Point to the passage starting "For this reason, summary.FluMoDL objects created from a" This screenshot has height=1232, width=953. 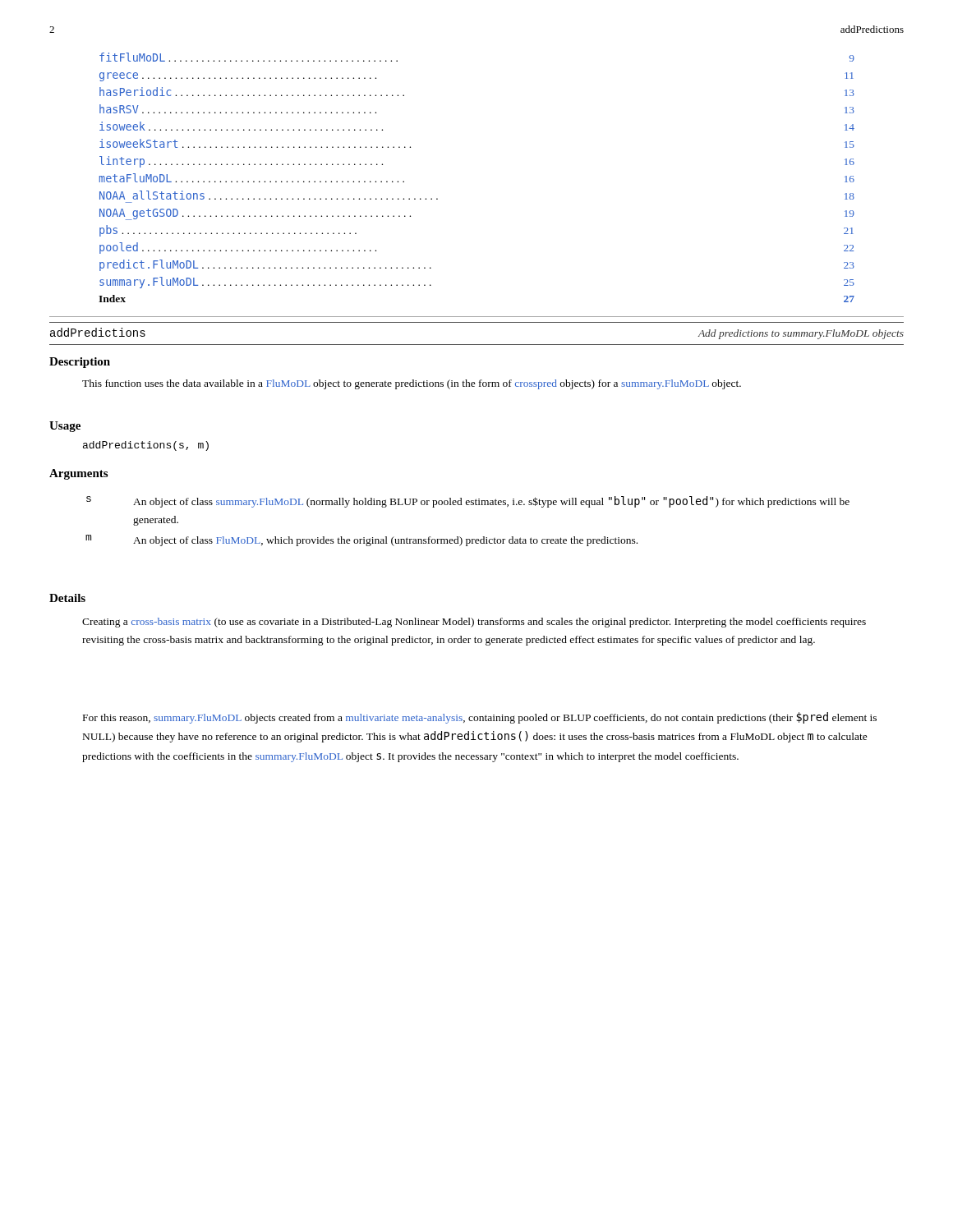(480, 736)
